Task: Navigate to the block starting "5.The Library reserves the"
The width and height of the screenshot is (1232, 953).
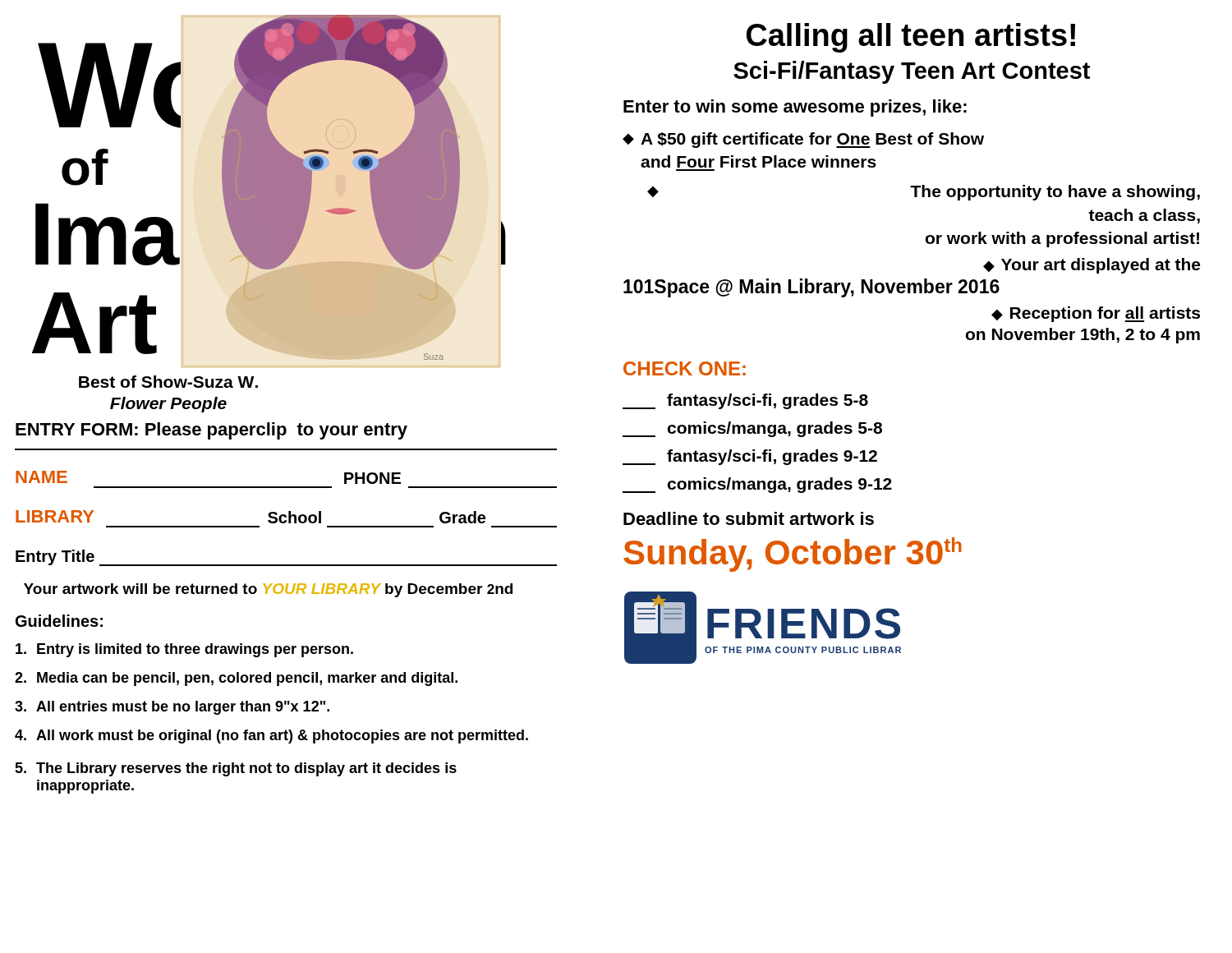Action: click(x=281, y=777)
